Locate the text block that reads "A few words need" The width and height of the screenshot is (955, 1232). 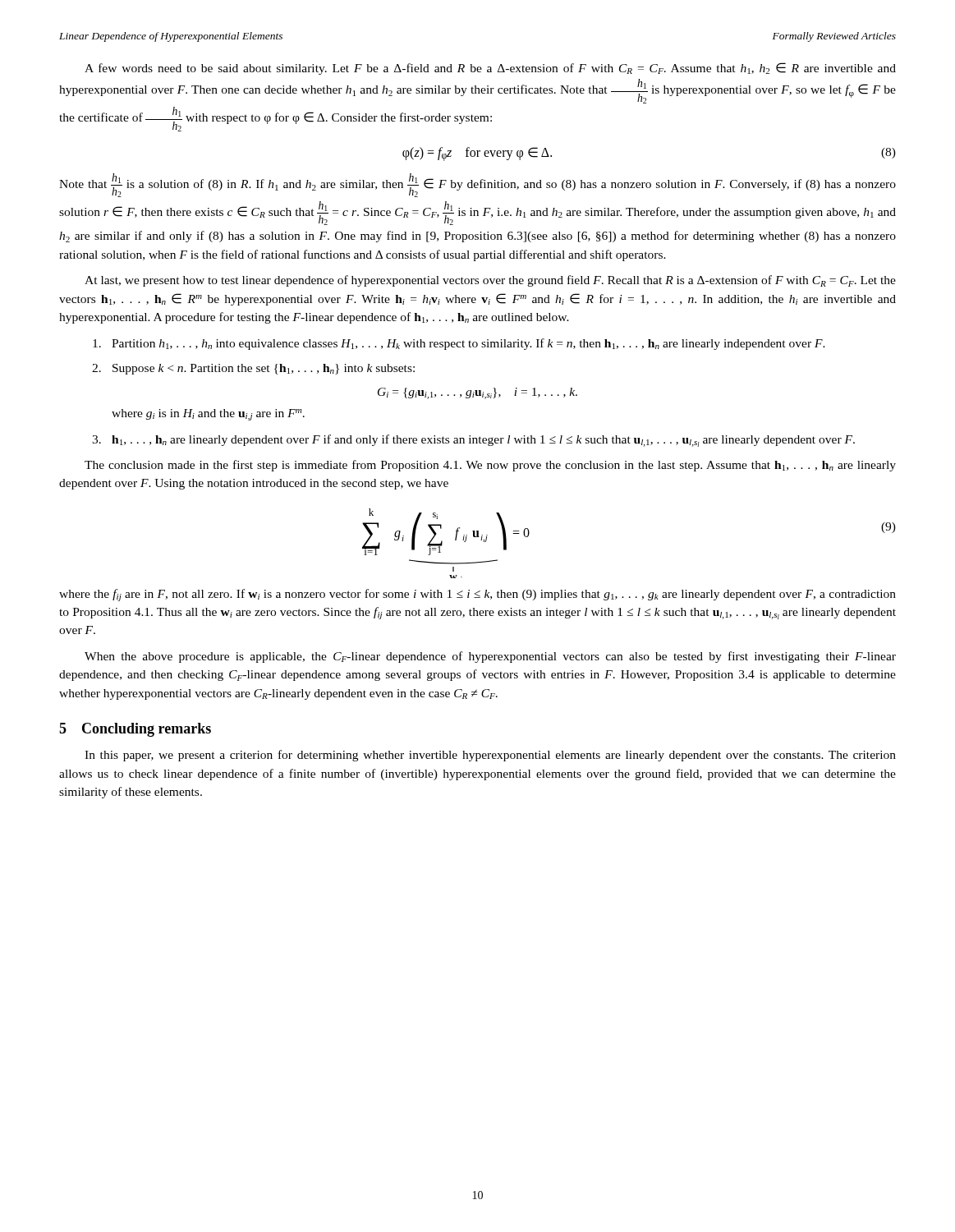pos(478,97)
